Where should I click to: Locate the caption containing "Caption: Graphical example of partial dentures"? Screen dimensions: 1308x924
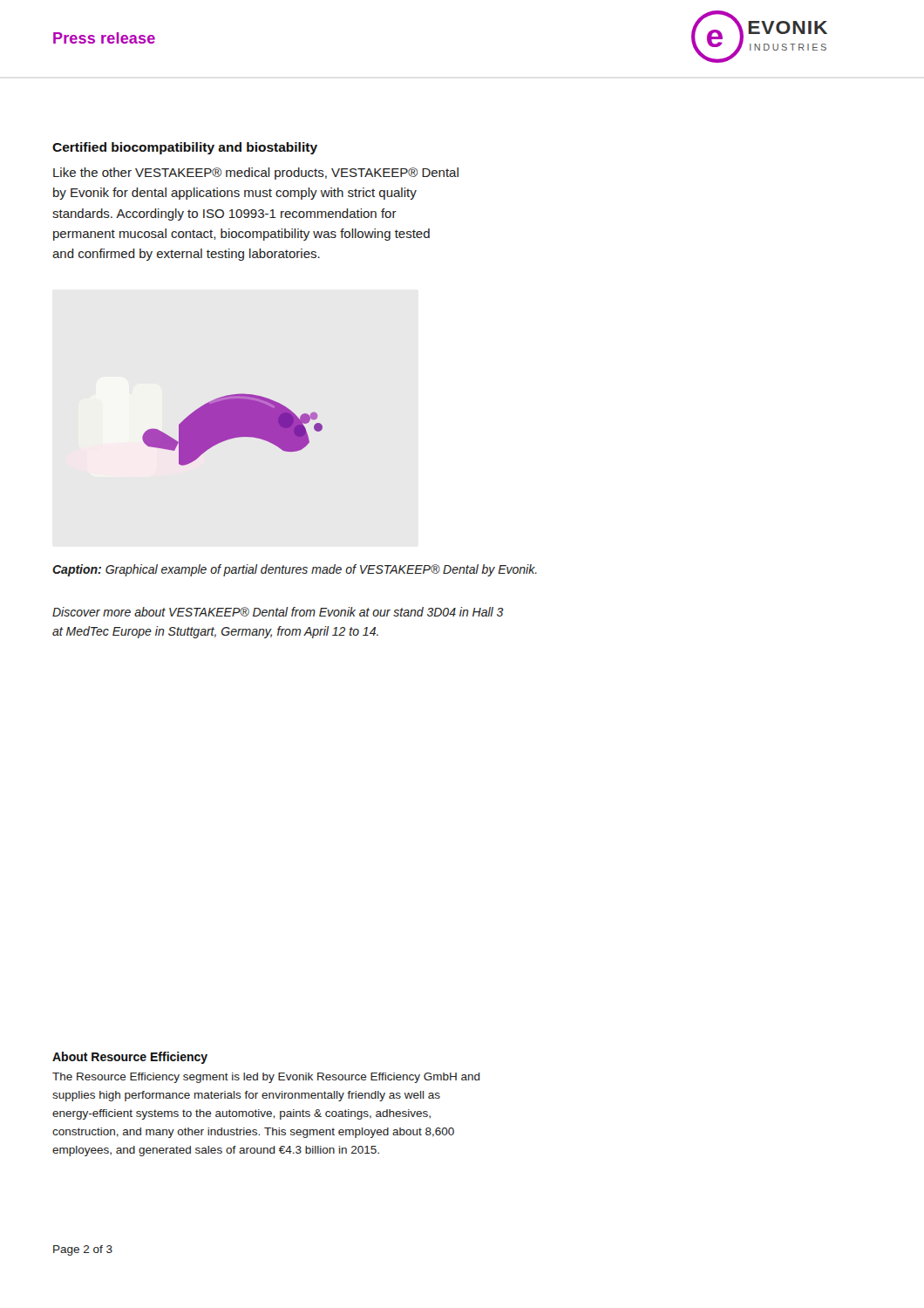click(x=295, y=570)
